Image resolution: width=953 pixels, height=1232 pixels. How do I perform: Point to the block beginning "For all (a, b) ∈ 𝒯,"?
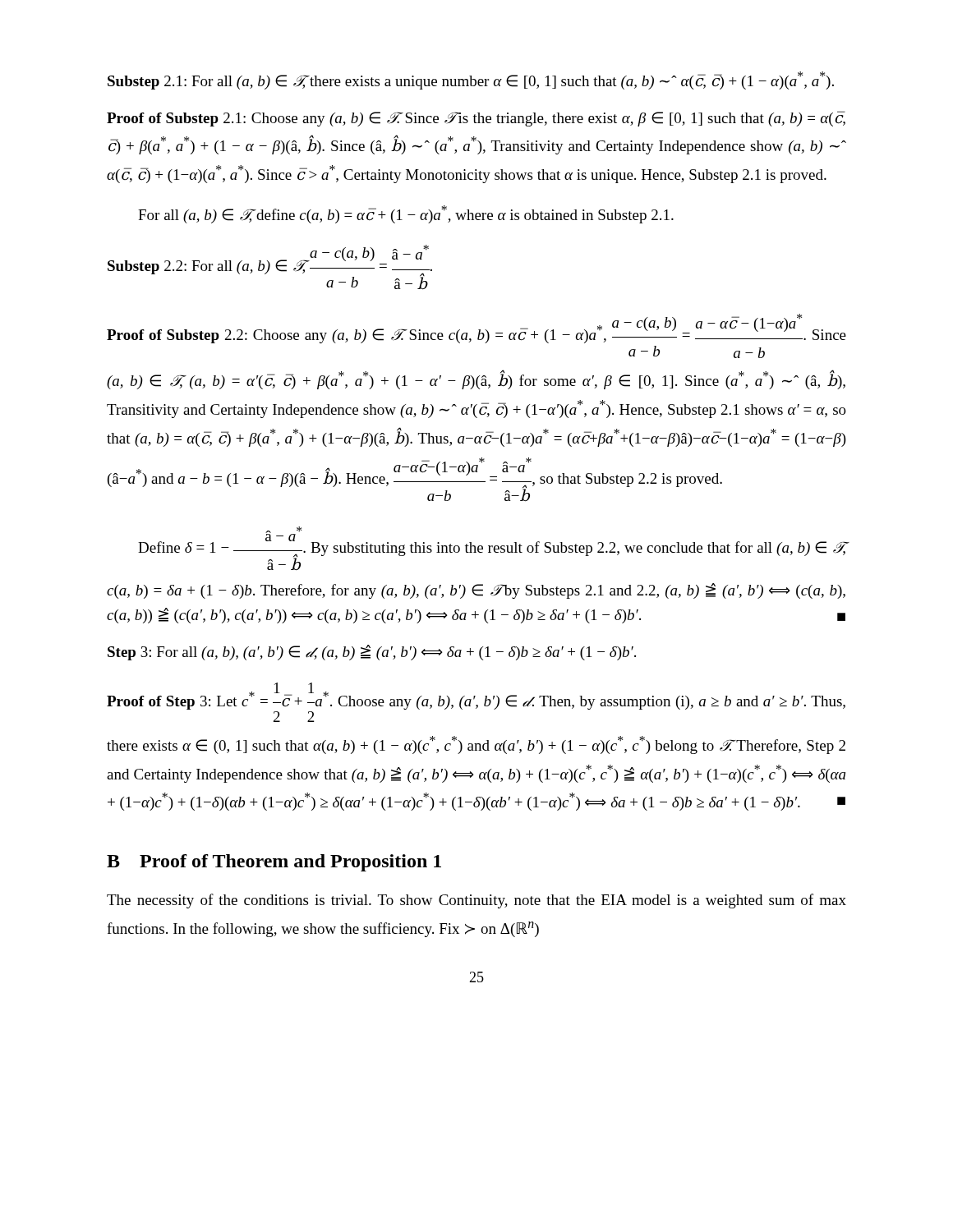tap(476, 213)
